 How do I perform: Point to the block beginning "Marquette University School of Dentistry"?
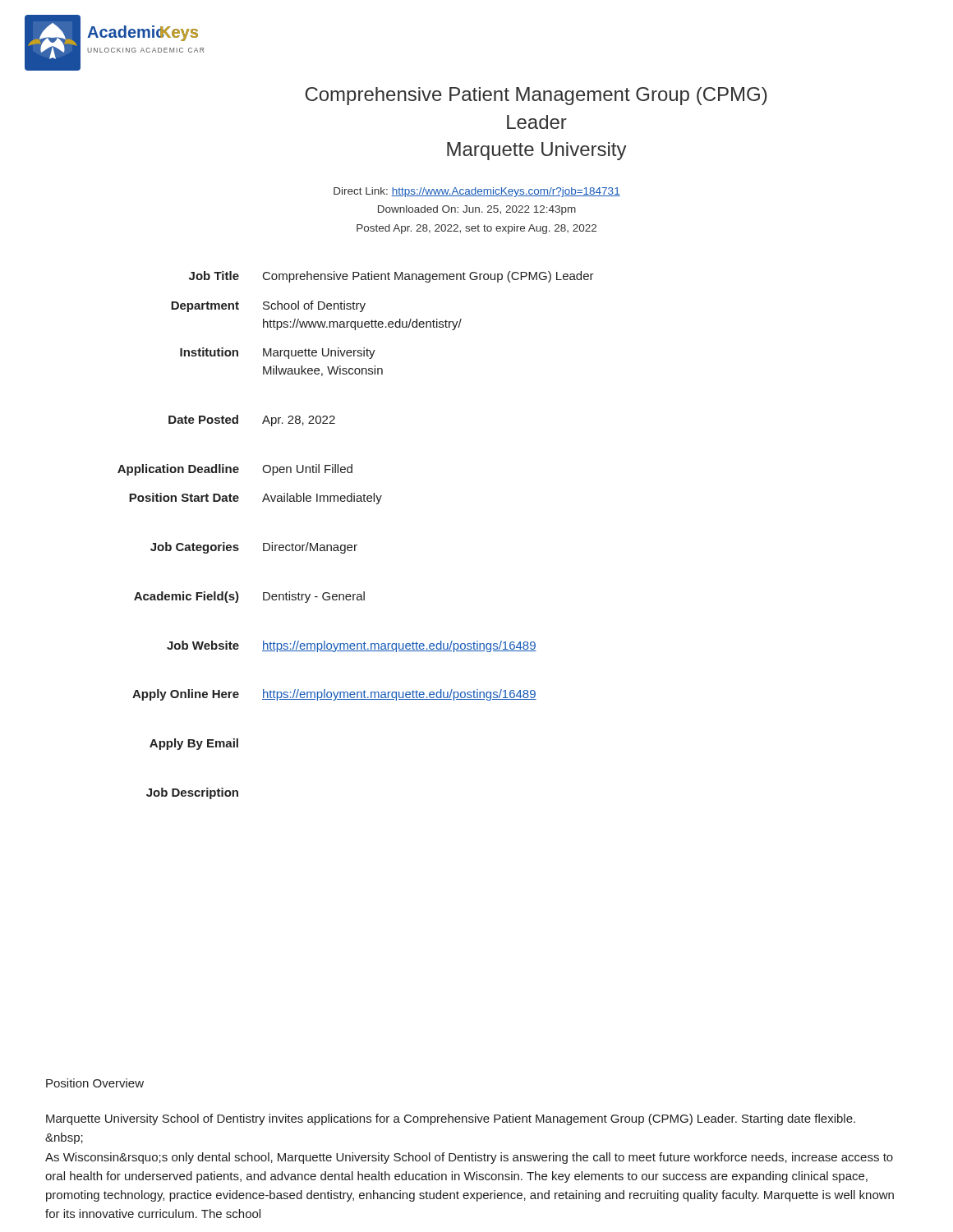coord(470,1166)
